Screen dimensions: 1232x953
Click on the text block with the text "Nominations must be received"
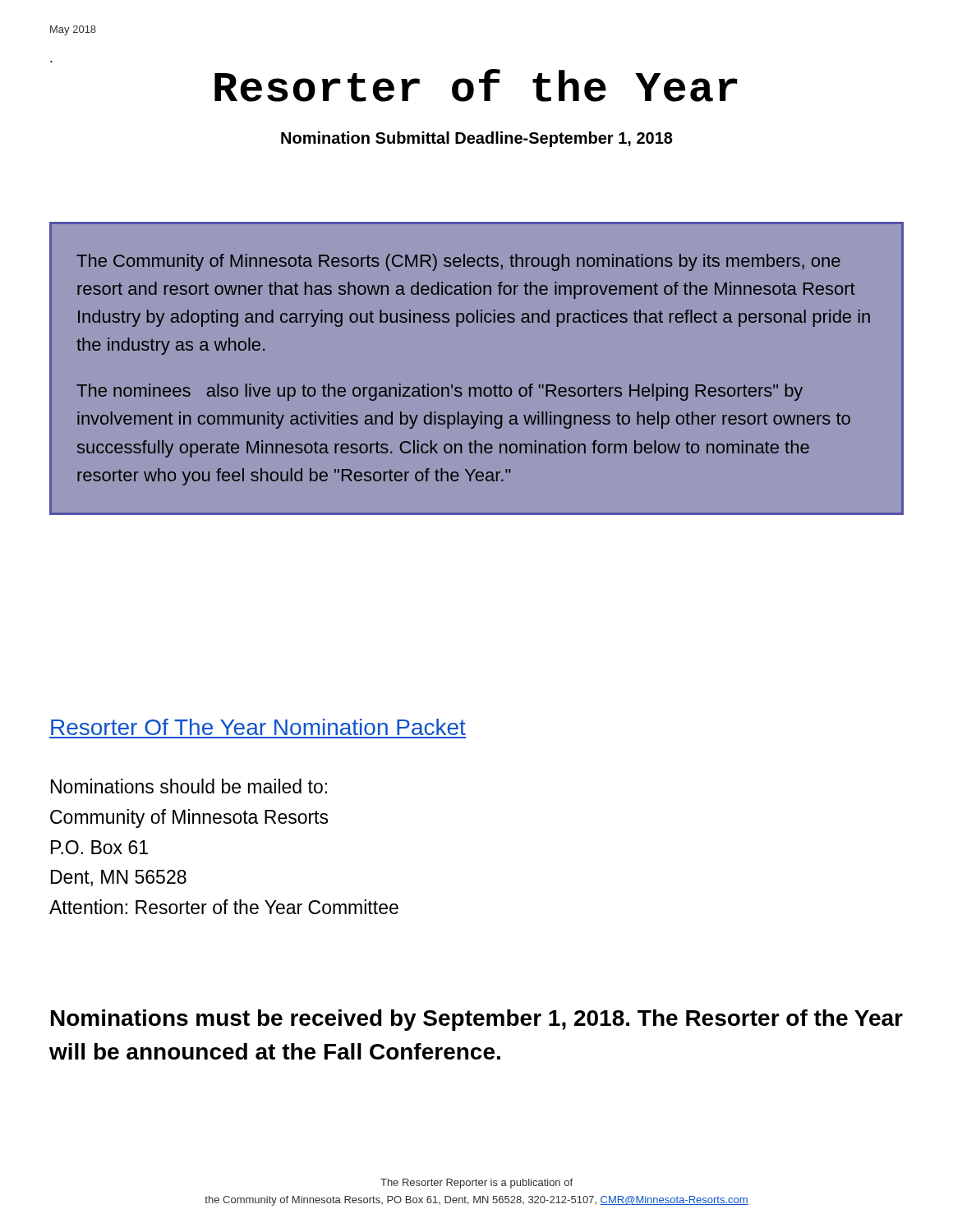pyautogui.click(x=476, y=1035)
